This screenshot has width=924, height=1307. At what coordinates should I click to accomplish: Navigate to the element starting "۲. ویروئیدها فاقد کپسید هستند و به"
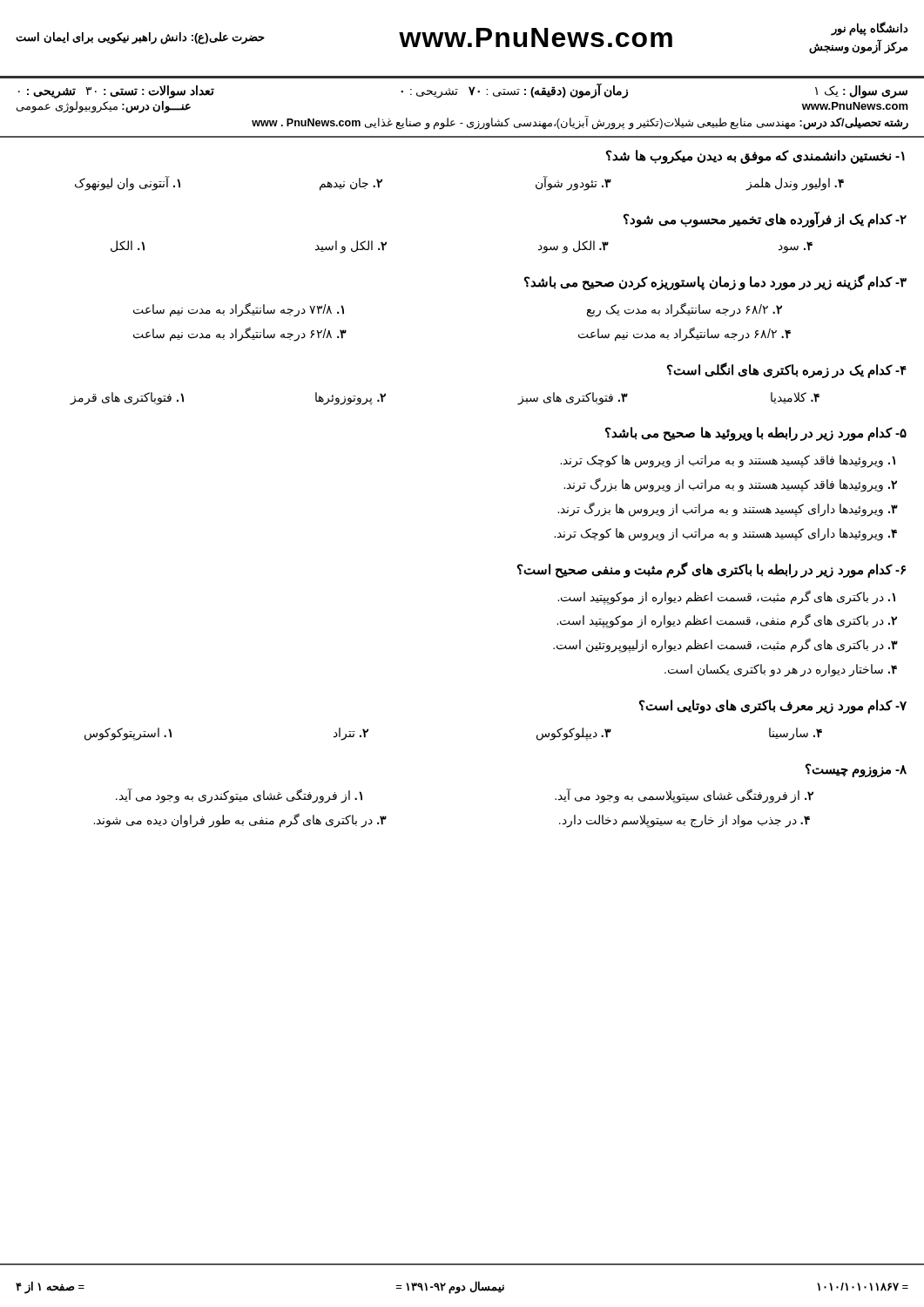(730, 485)
